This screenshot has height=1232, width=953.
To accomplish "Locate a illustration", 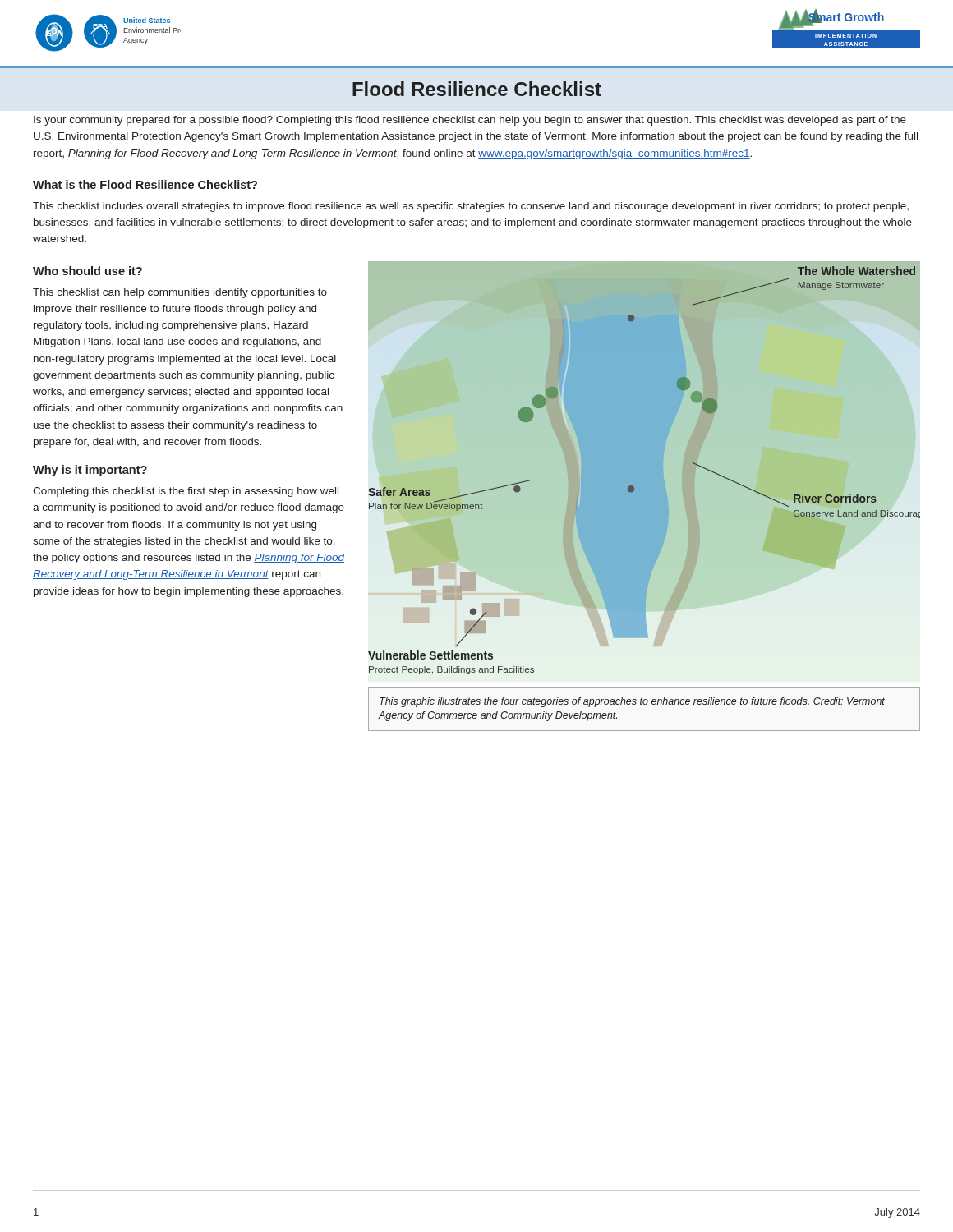I will point(644,472).
